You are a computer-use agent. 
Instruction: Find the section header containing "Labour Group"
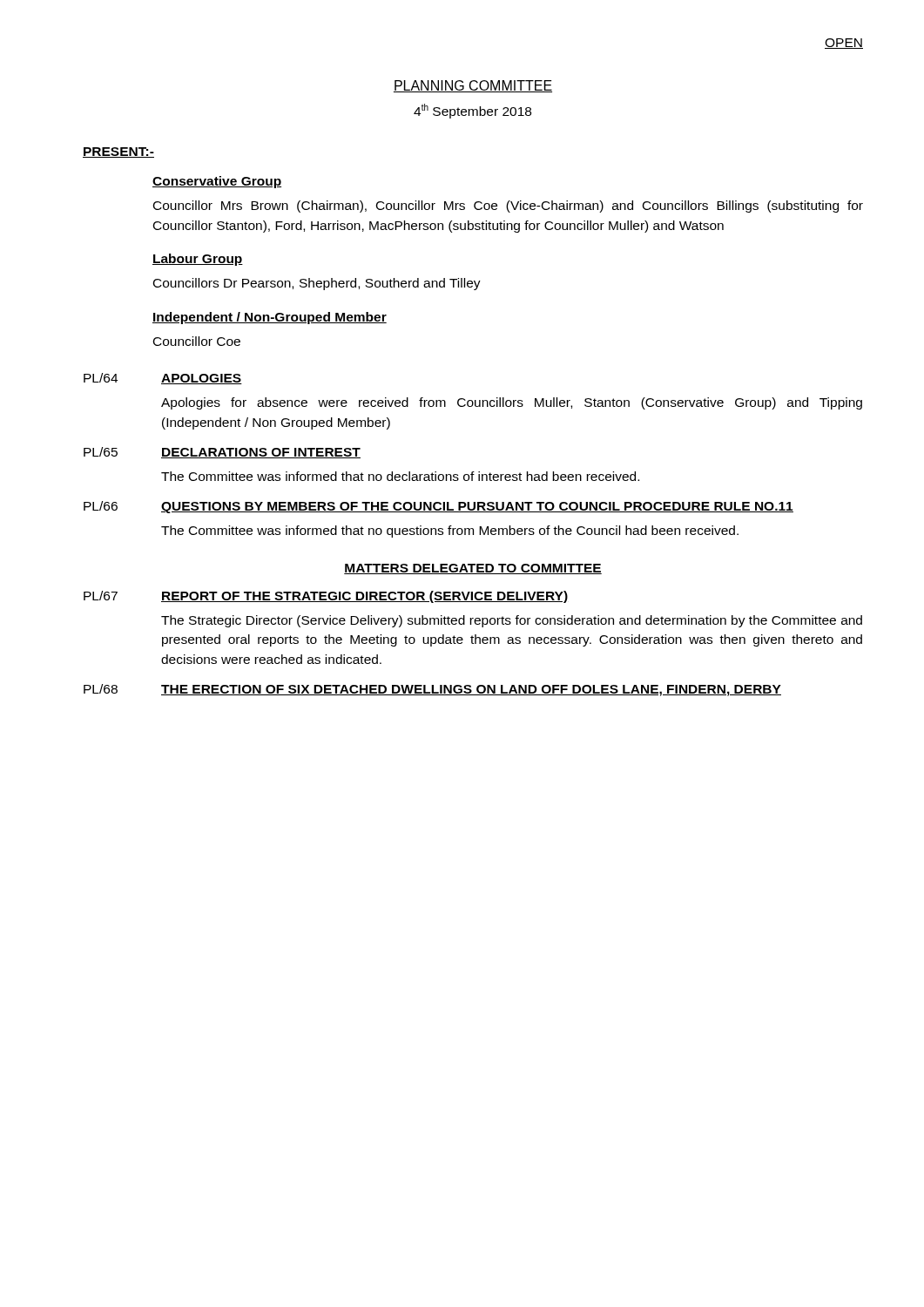(x=197, y=258)
